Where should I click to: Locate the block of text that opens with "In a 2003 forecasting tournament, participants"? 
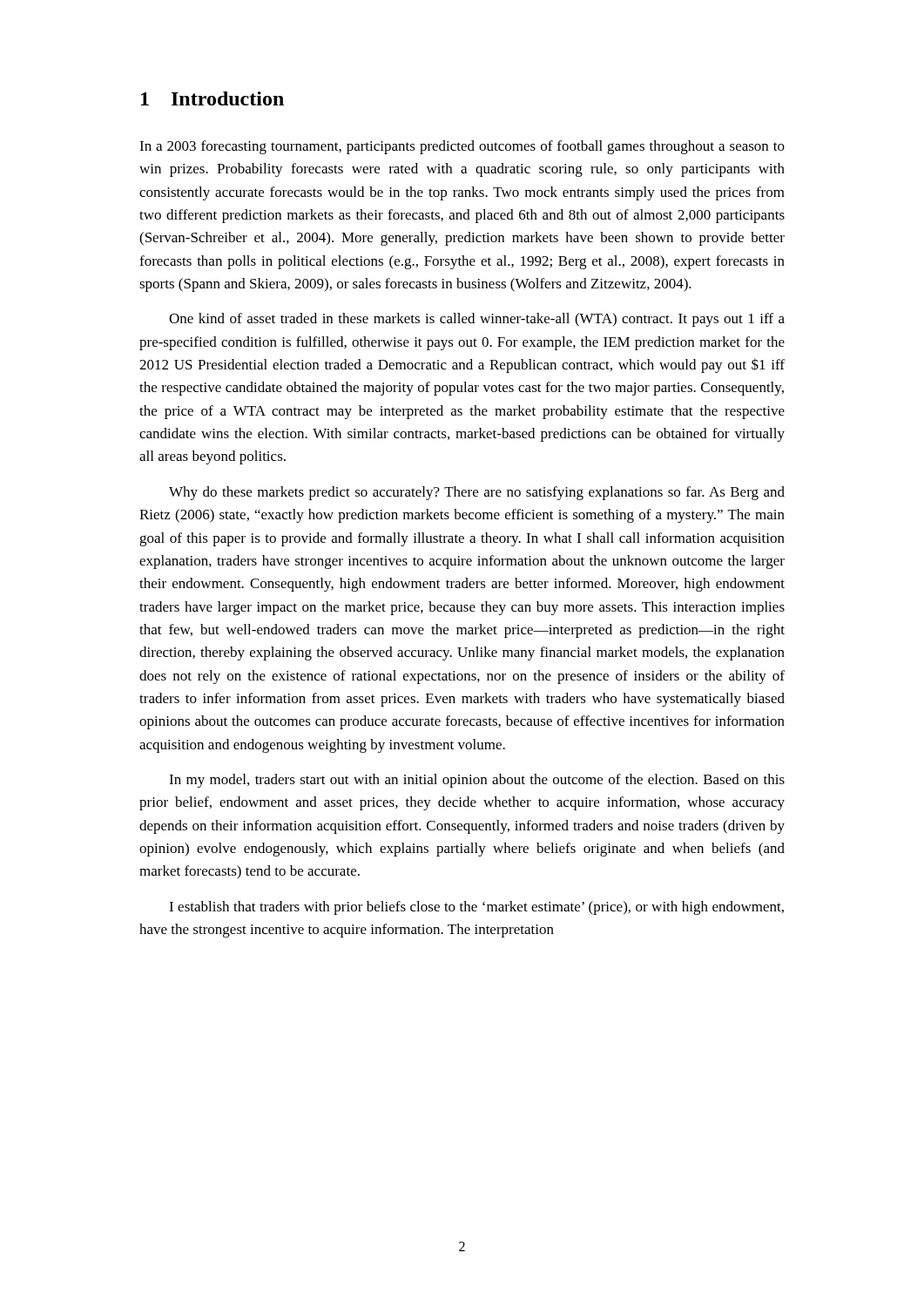[462, 215]
